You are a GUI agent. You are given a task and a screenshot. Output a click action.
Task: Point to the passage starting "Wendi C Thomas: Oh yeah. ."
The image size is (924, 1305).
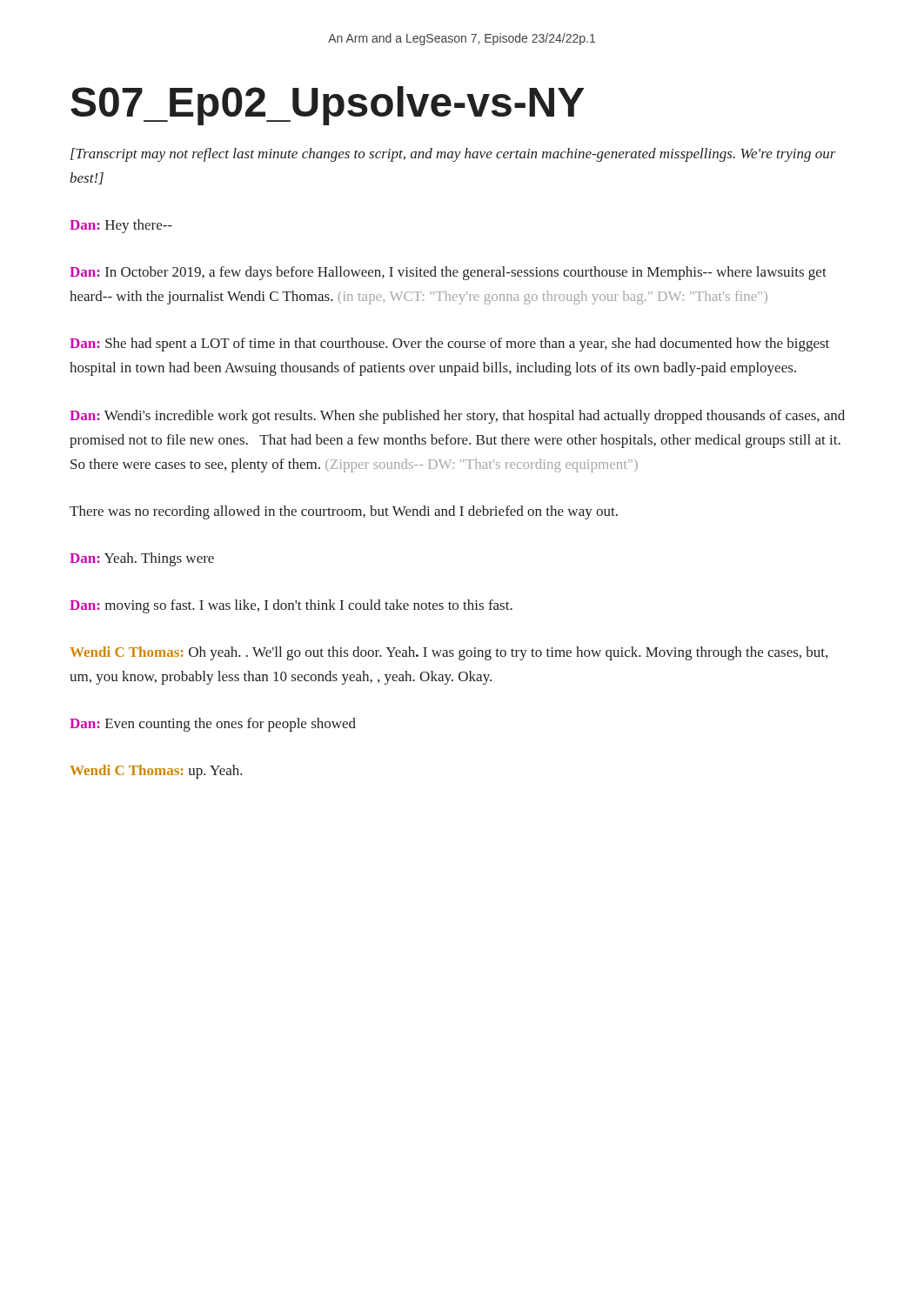coord(449,664)
